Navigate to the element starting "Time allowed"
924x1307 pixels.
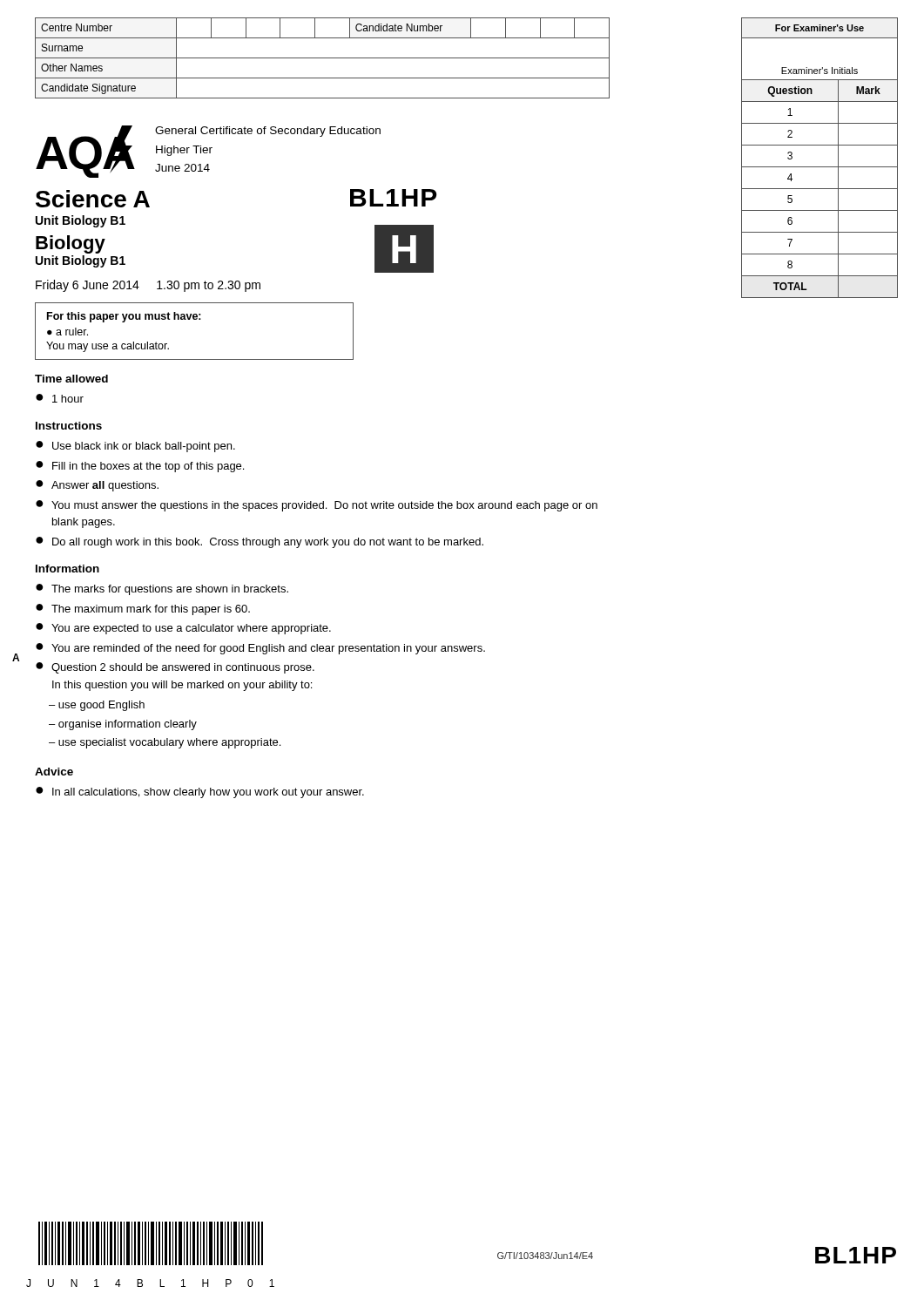click(x=72, y=379)
